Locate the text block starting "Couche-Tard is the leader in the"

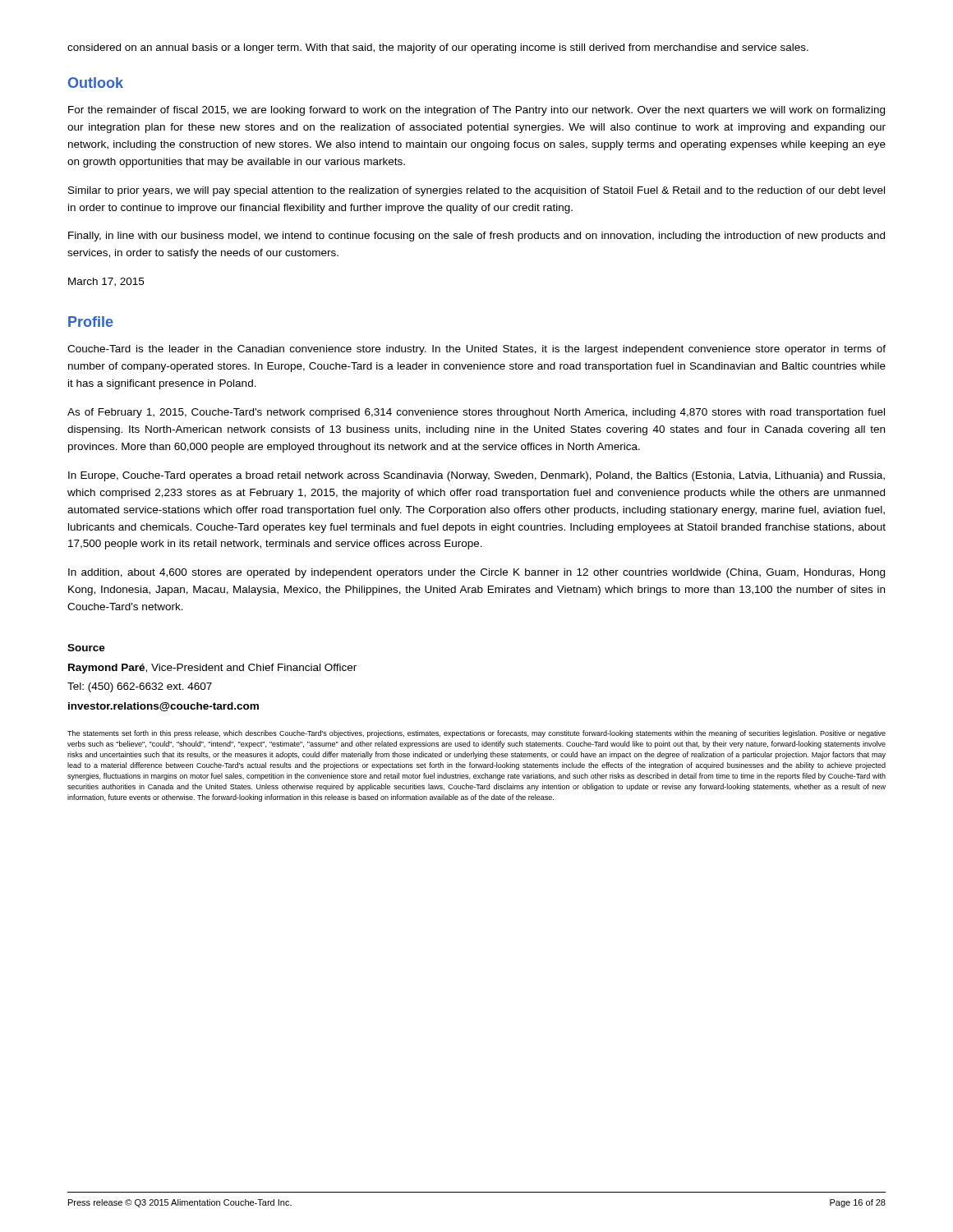[476, 366]
